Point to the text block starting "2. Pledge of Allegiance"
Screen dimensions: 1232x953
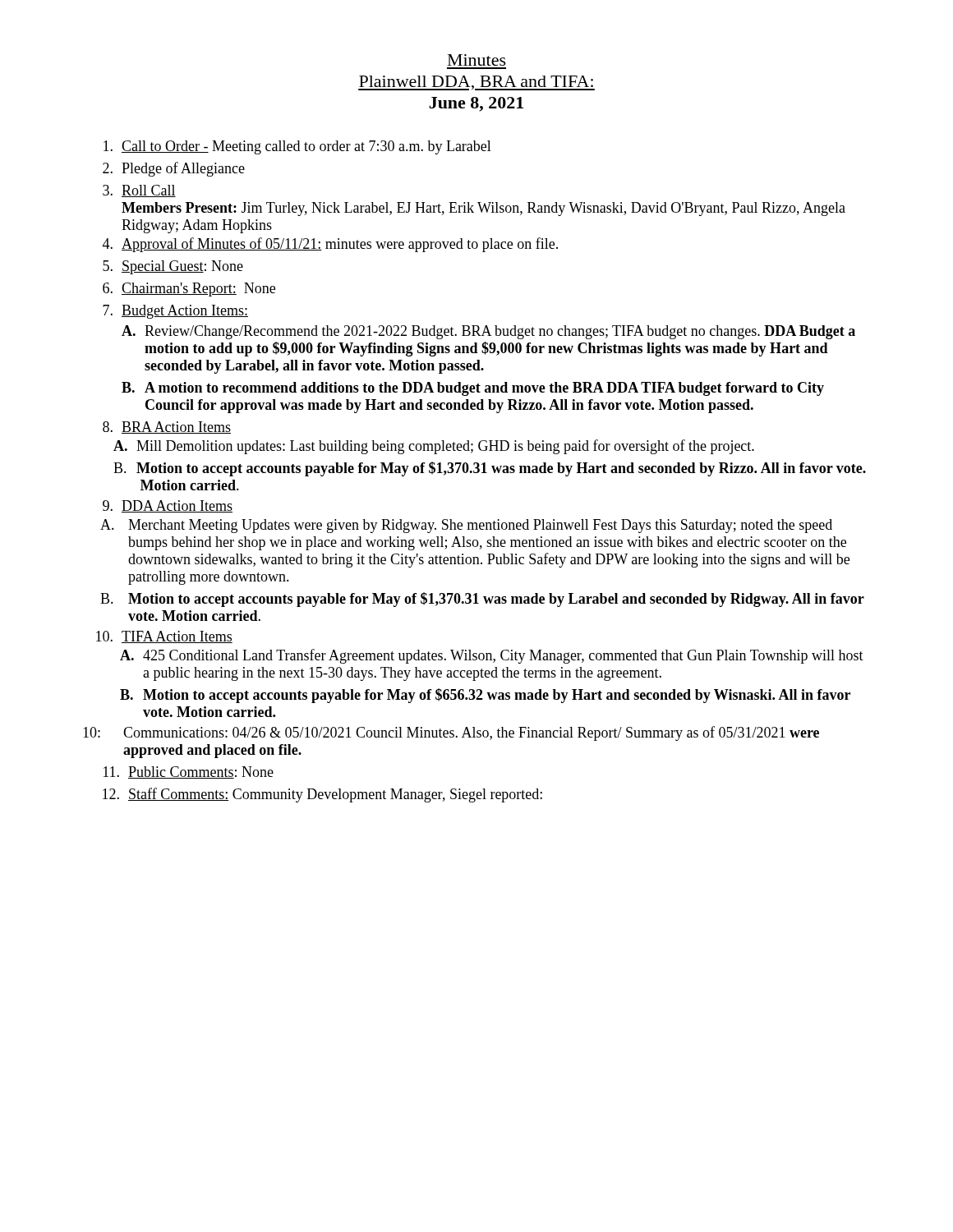(174, 169)
